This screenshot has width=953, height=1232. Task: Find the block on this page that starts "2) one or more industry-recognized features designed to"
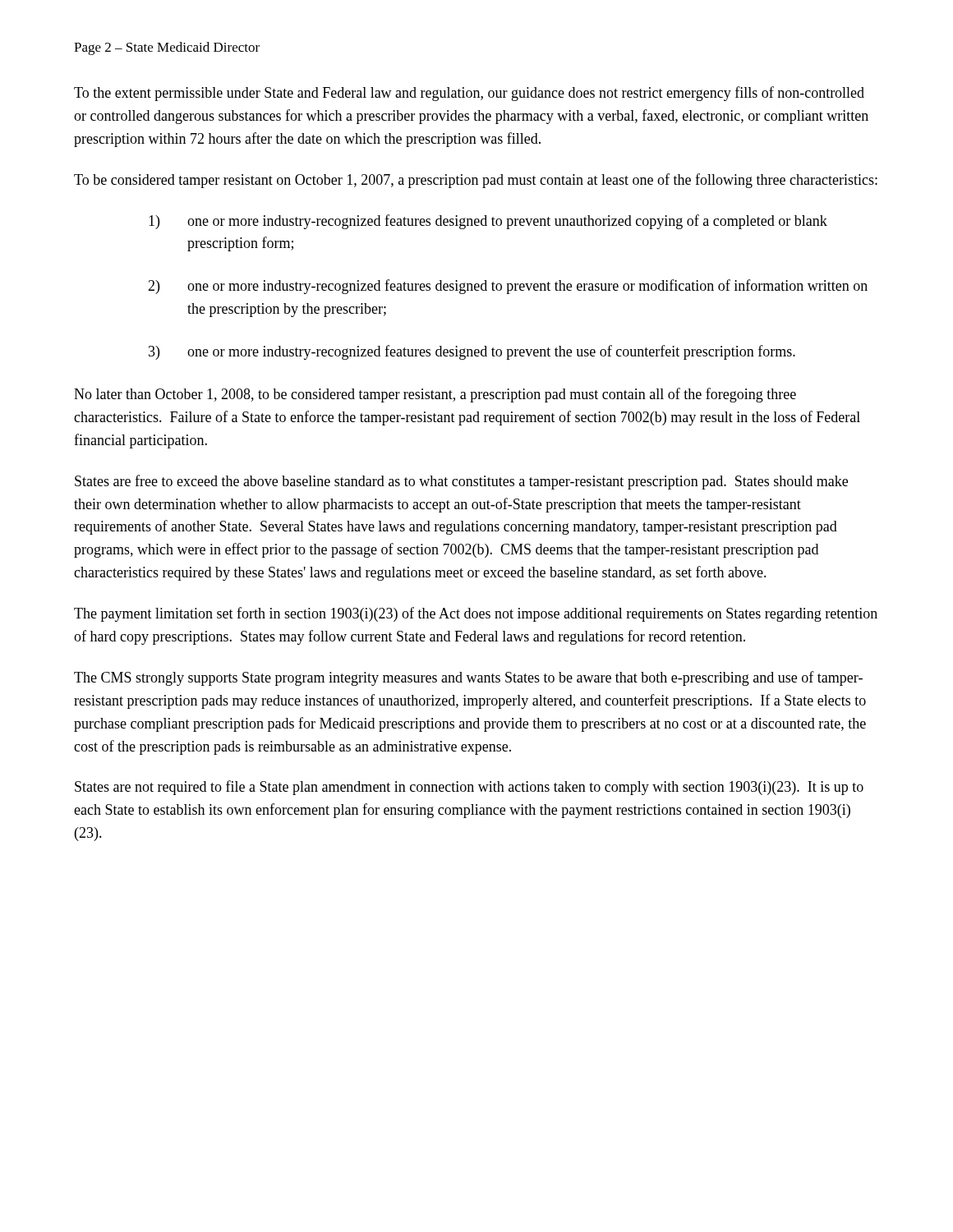coord(513,298)
